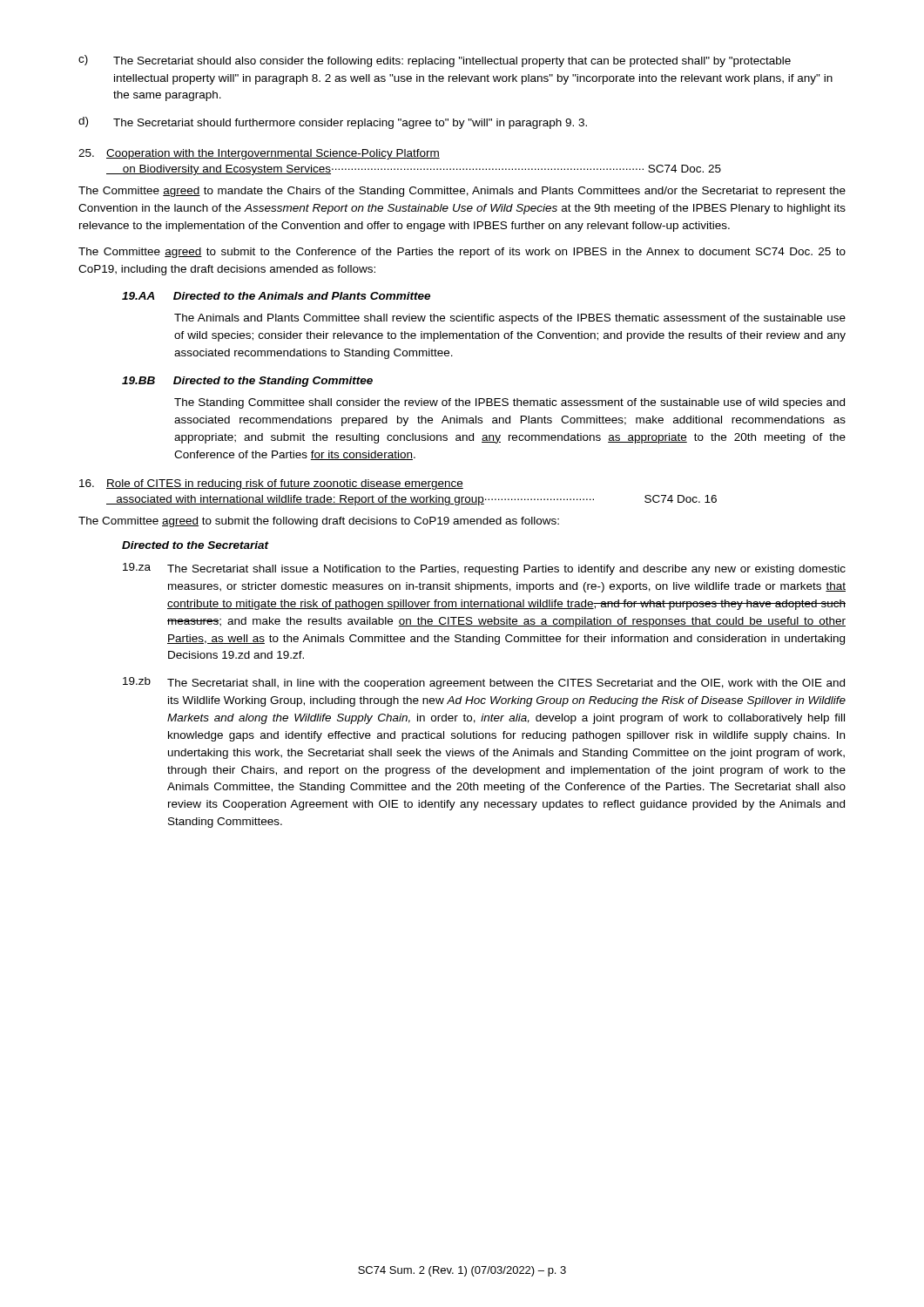Find the block starting "19.za The Secretariat"
The width and height of the screenshot is (924, 1307).
click(x=484, y=612)
